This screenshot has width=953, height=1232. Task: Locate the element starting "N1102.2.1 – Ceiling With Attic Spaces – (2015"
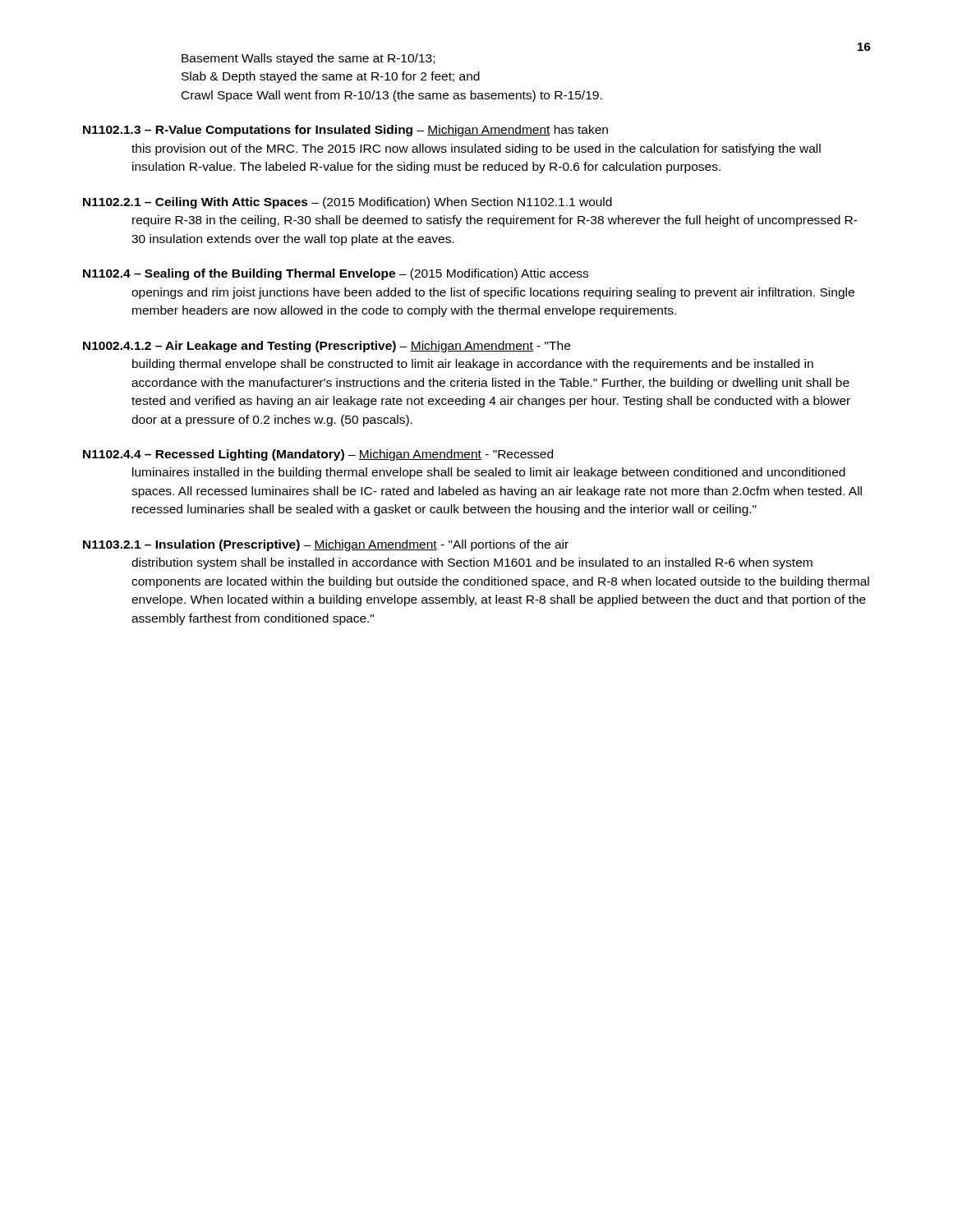point(476,221)
